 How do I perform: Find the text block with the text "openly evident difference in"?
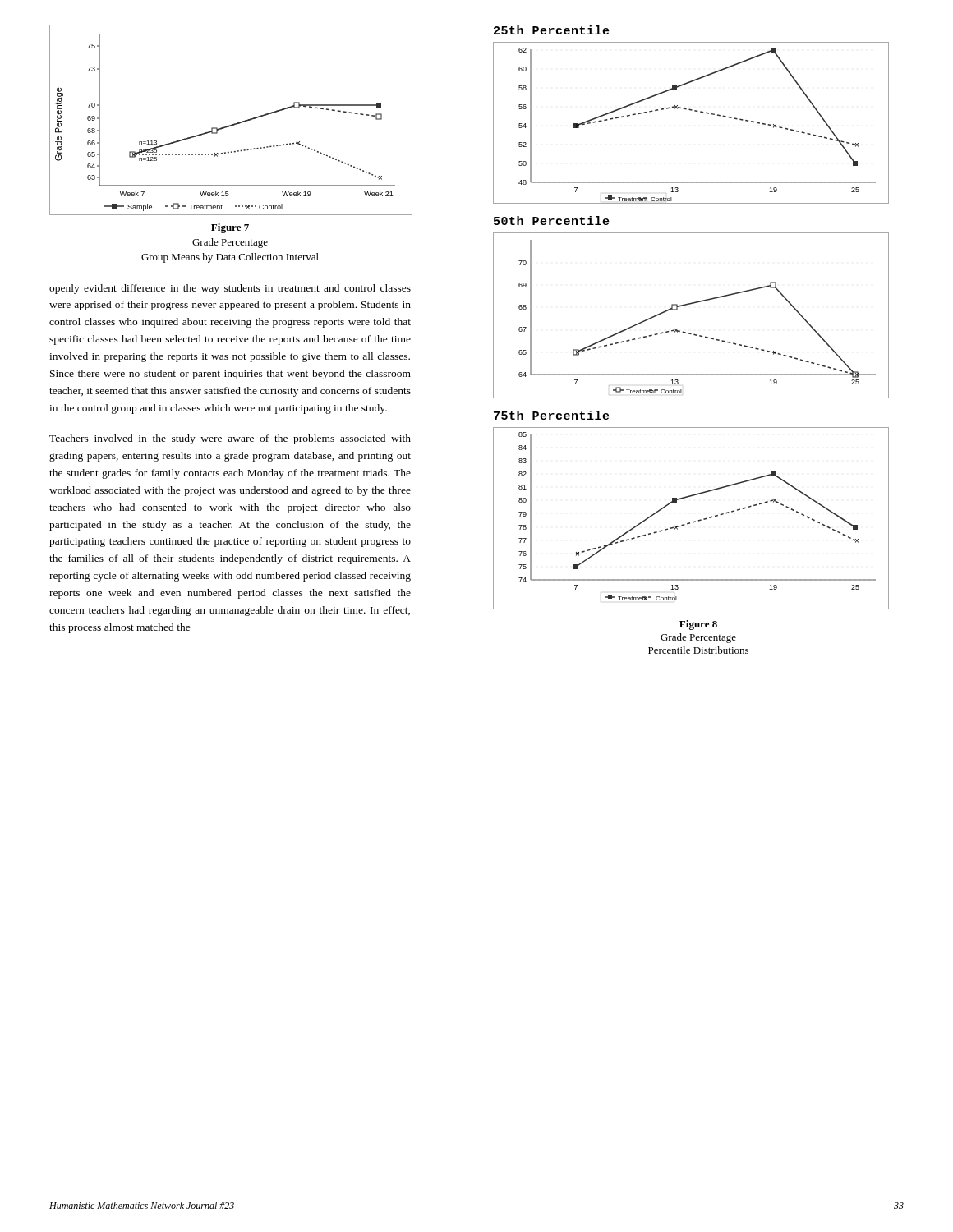pyautogui.click(x=230, y=458)
